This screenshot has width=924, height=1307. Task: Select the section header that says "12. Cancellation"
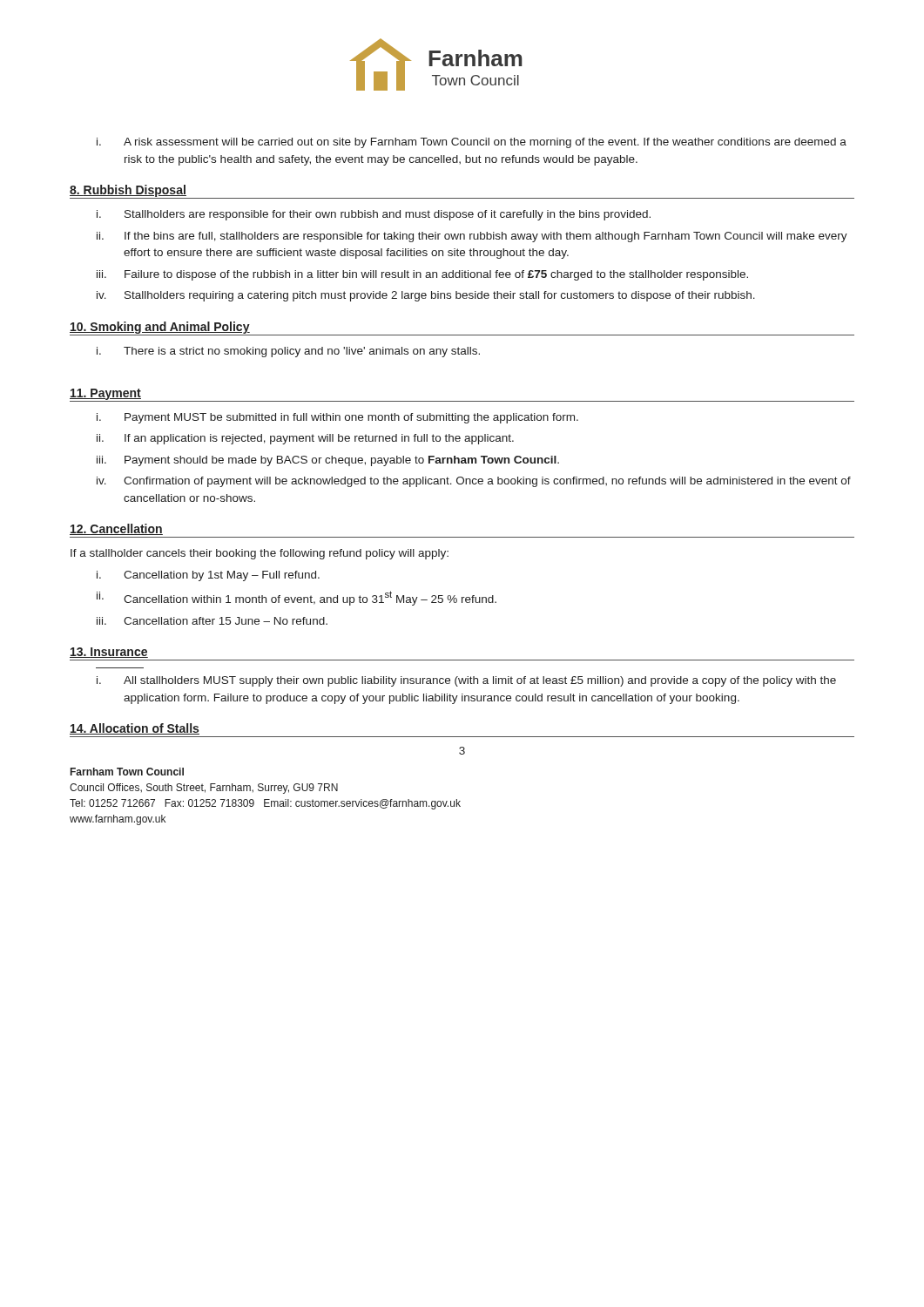point(116,529)
